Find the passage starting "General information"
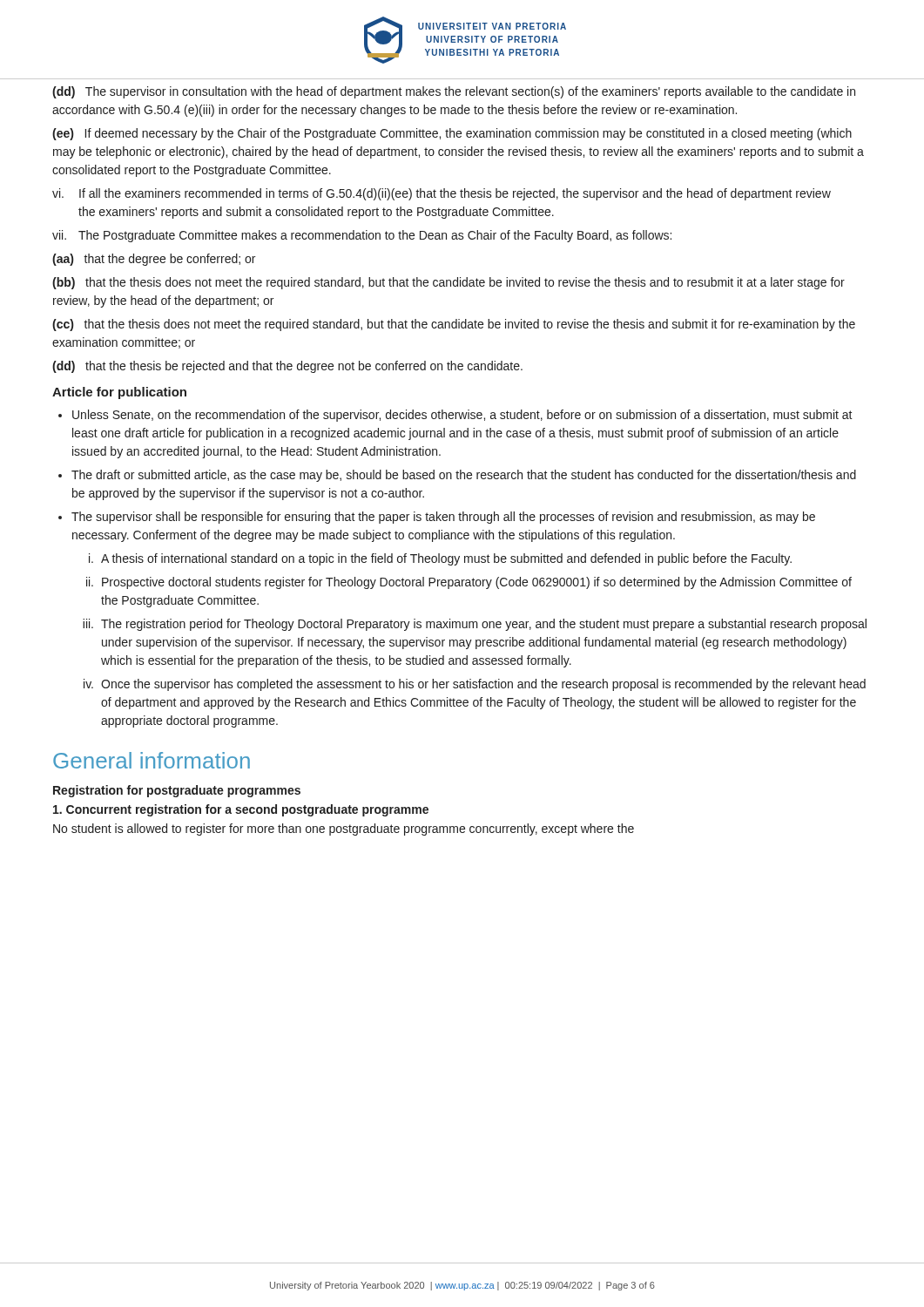924x1307 pixels. 152,761
